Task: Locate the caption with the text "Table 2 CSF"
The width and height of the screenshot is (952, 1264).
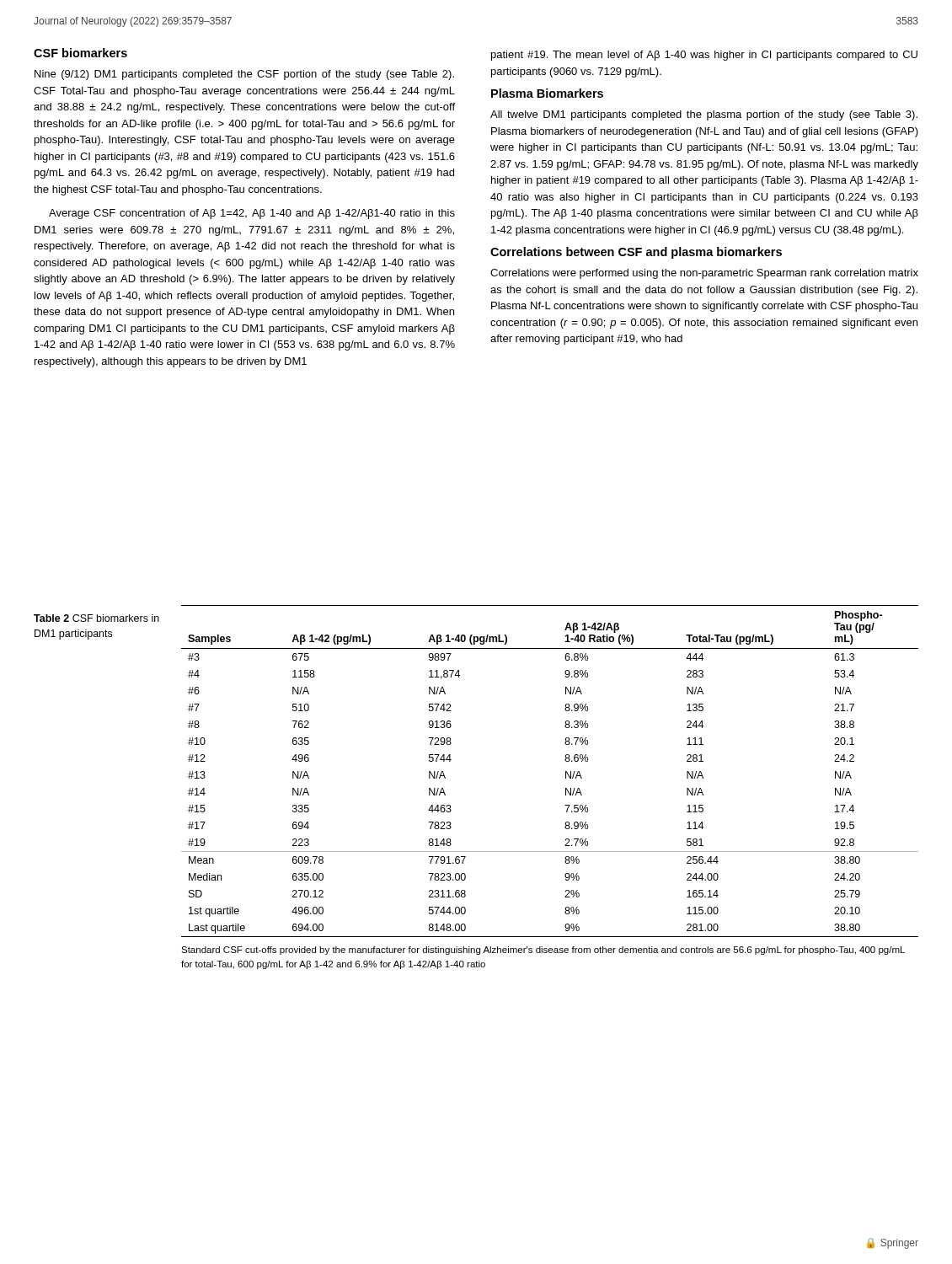Action: [97, 626]
